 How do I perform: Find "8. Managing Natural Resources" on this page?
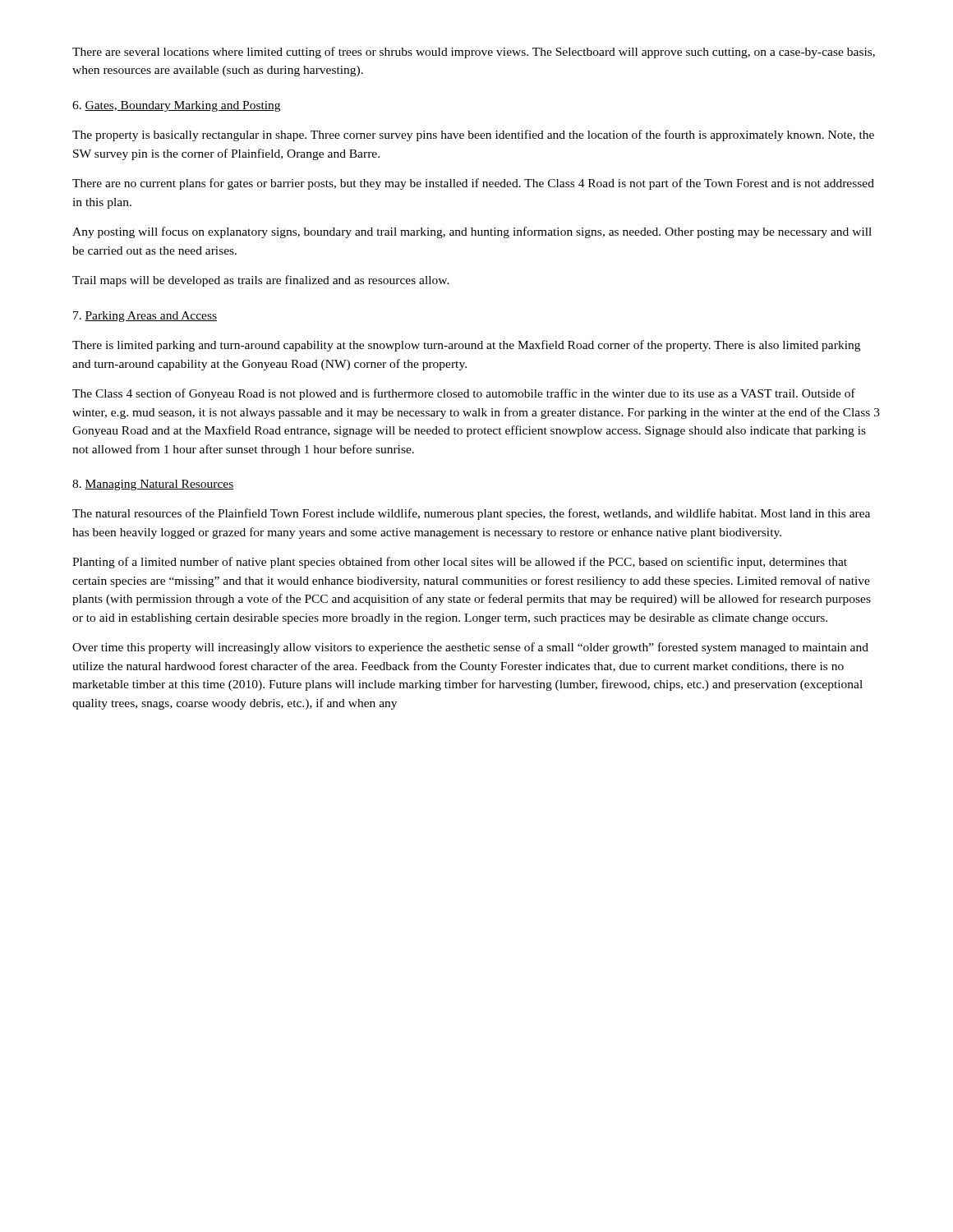pyautogui.click(x=153, y=483)
